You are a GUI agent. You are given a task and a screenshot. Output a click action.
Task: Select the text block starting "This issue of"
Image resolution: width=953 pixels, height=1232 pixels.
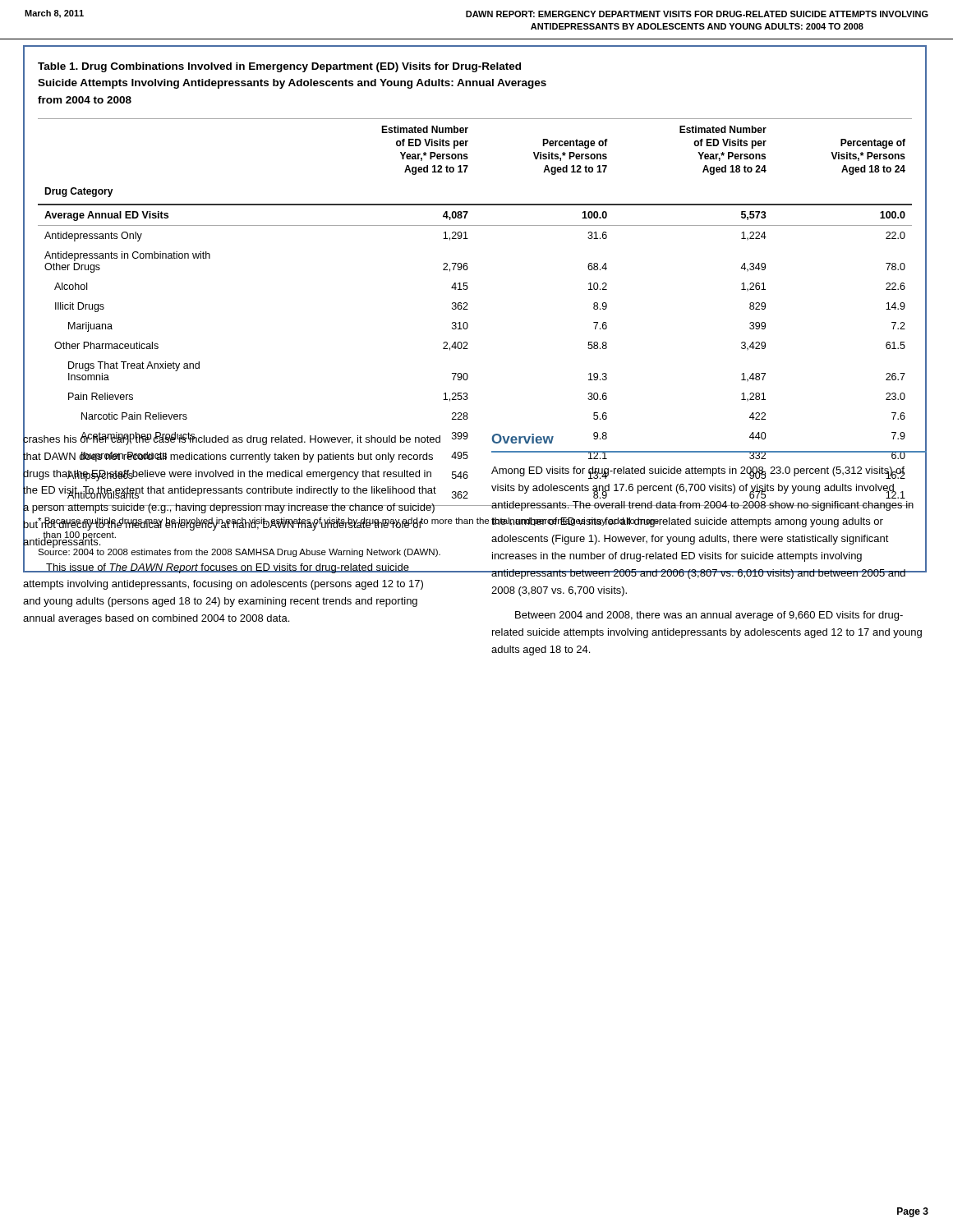pos(232,593)
